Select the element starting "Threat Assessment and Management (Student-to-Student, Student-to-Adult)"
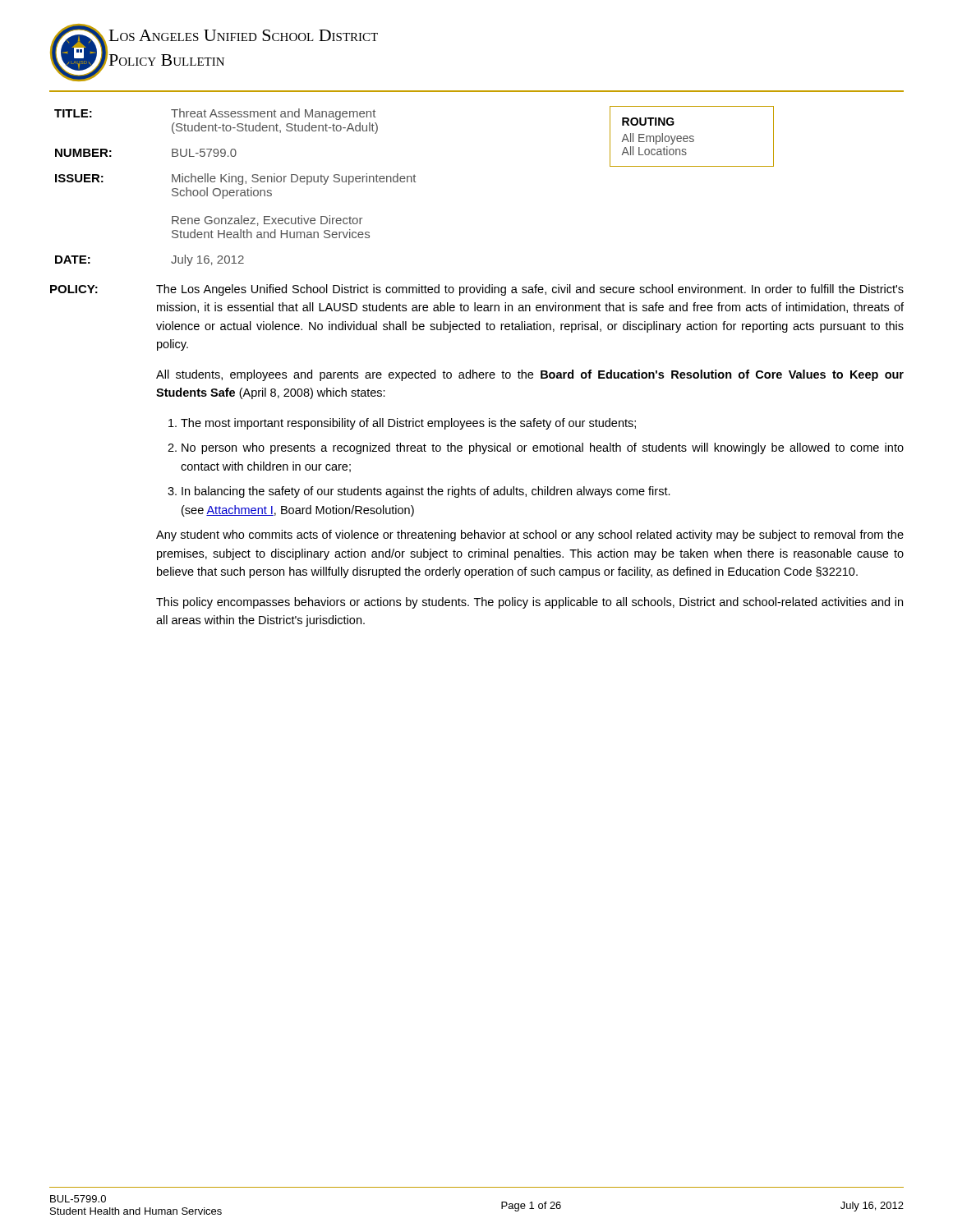Viewport: 953px width, 1232px height. (275, 120)
